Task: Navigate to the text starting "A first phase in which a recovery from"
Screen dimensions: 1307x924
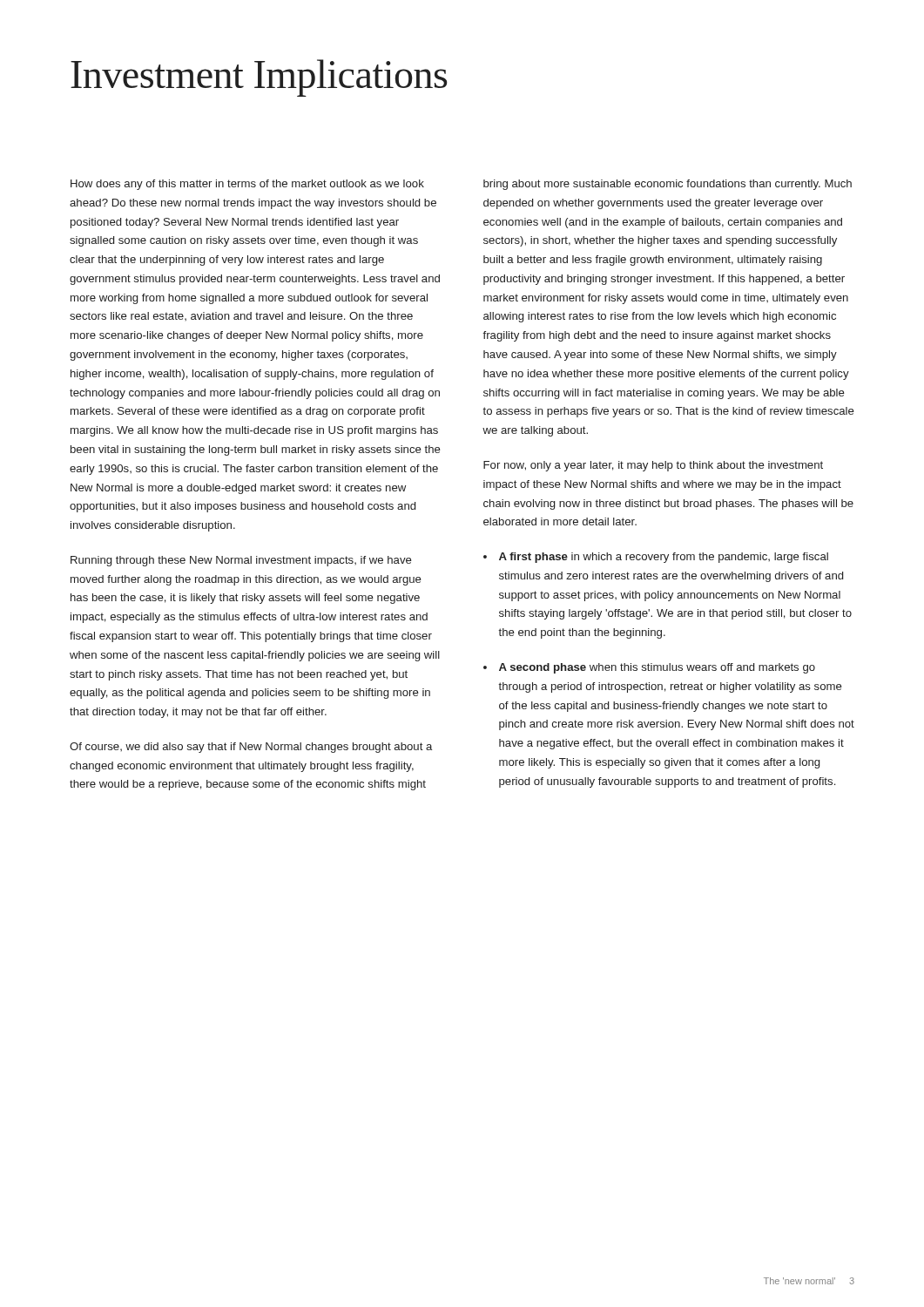Action: pos(675,594)
